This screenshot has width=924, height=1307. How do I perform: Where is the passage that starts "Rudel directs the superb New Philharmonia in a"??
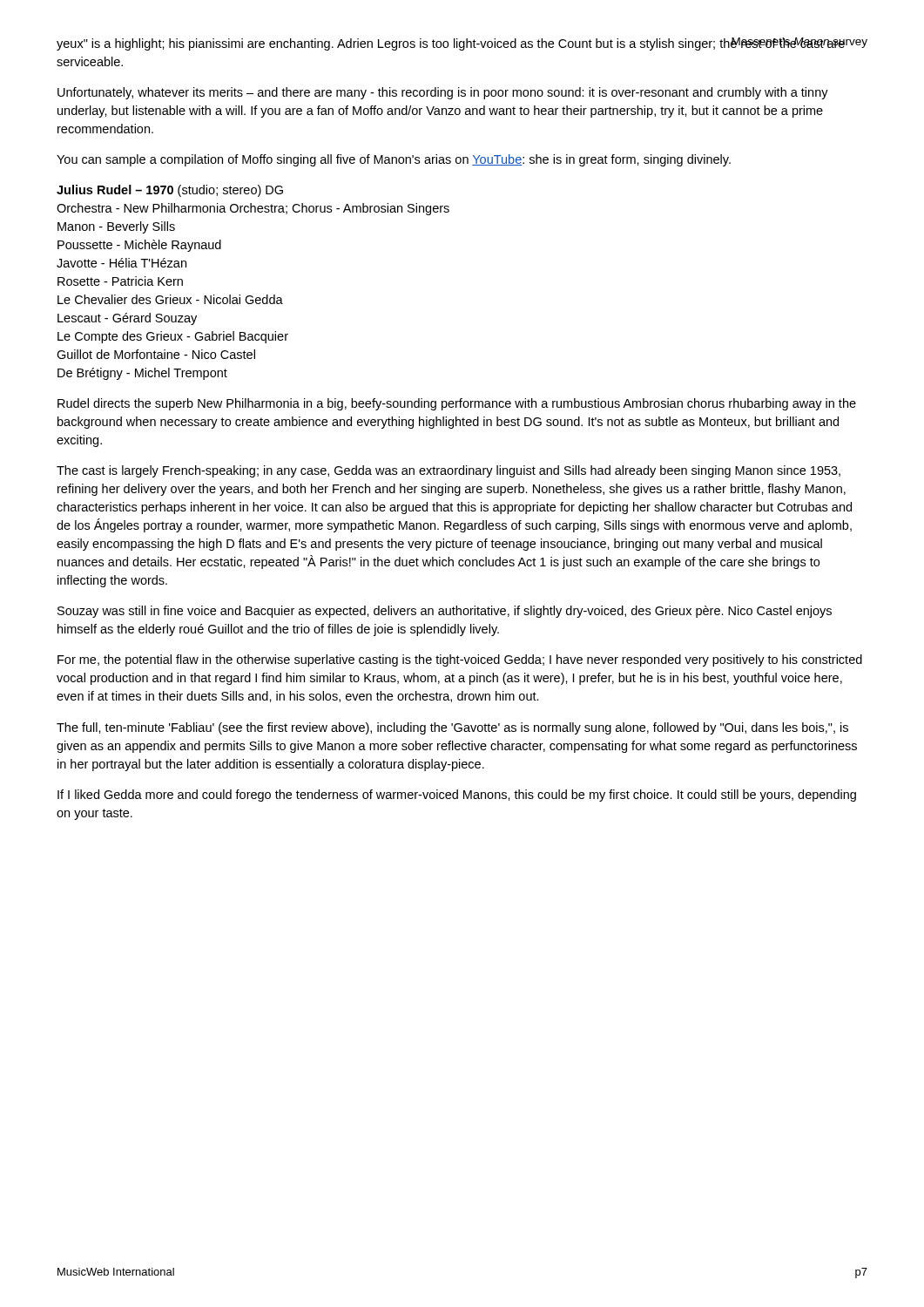(462, 422)
